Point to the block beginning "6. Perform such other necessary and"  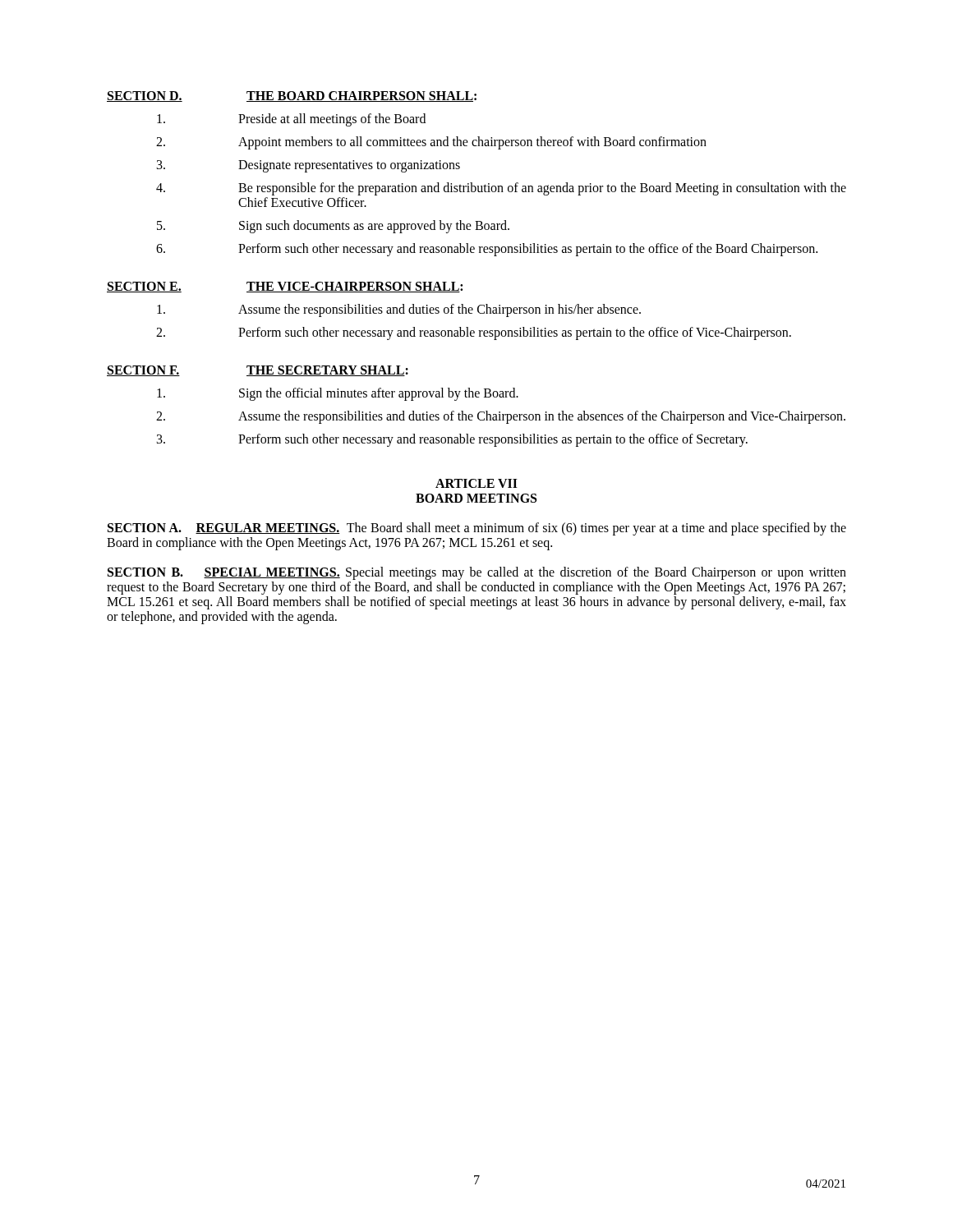pos(476,249)
